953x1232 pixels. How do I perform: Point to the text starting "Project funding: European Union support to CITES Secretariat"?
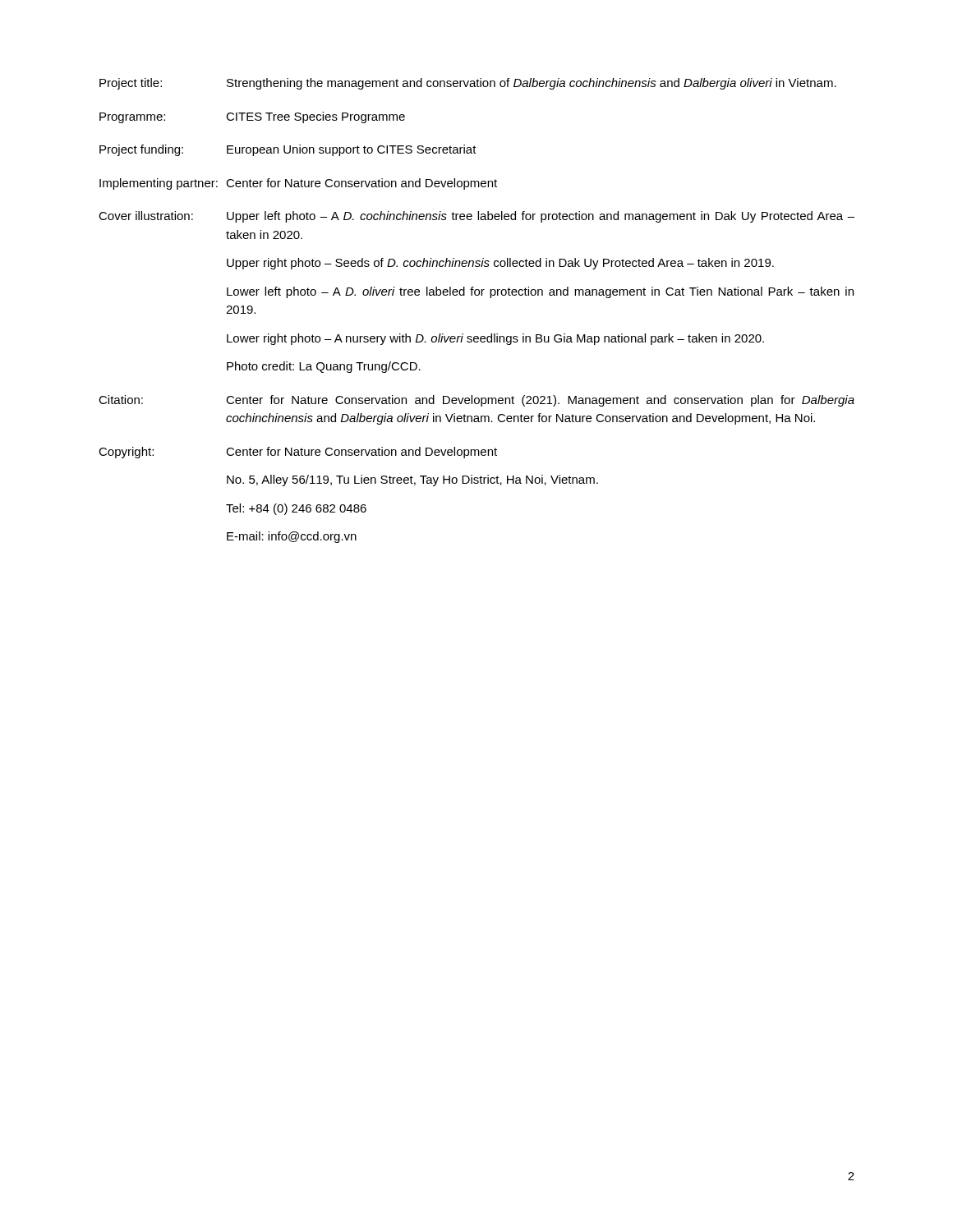[x=476, y=150]
